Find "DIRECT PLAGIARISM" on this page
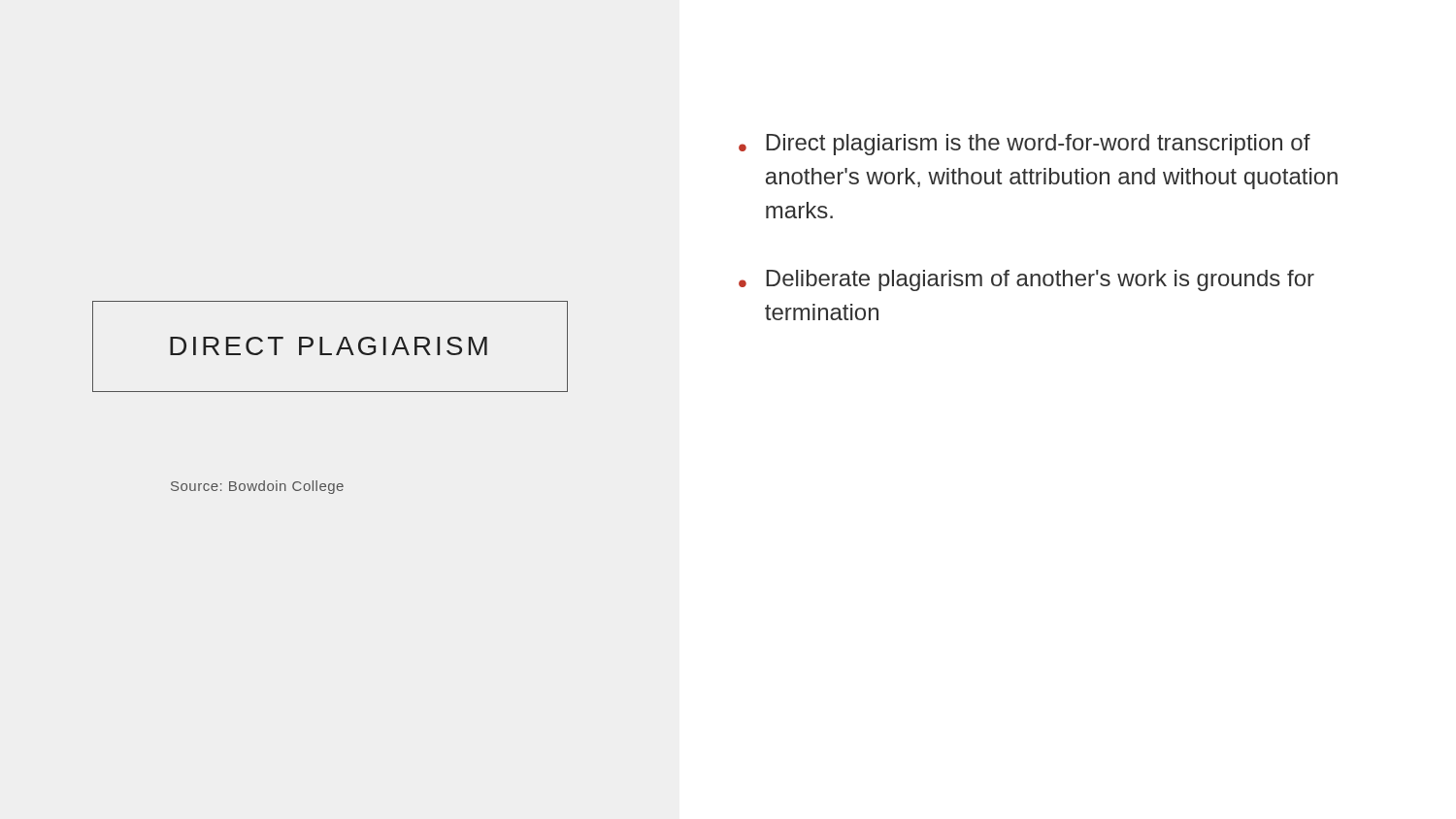This screenshot has width=1456, height=819. 330,346
